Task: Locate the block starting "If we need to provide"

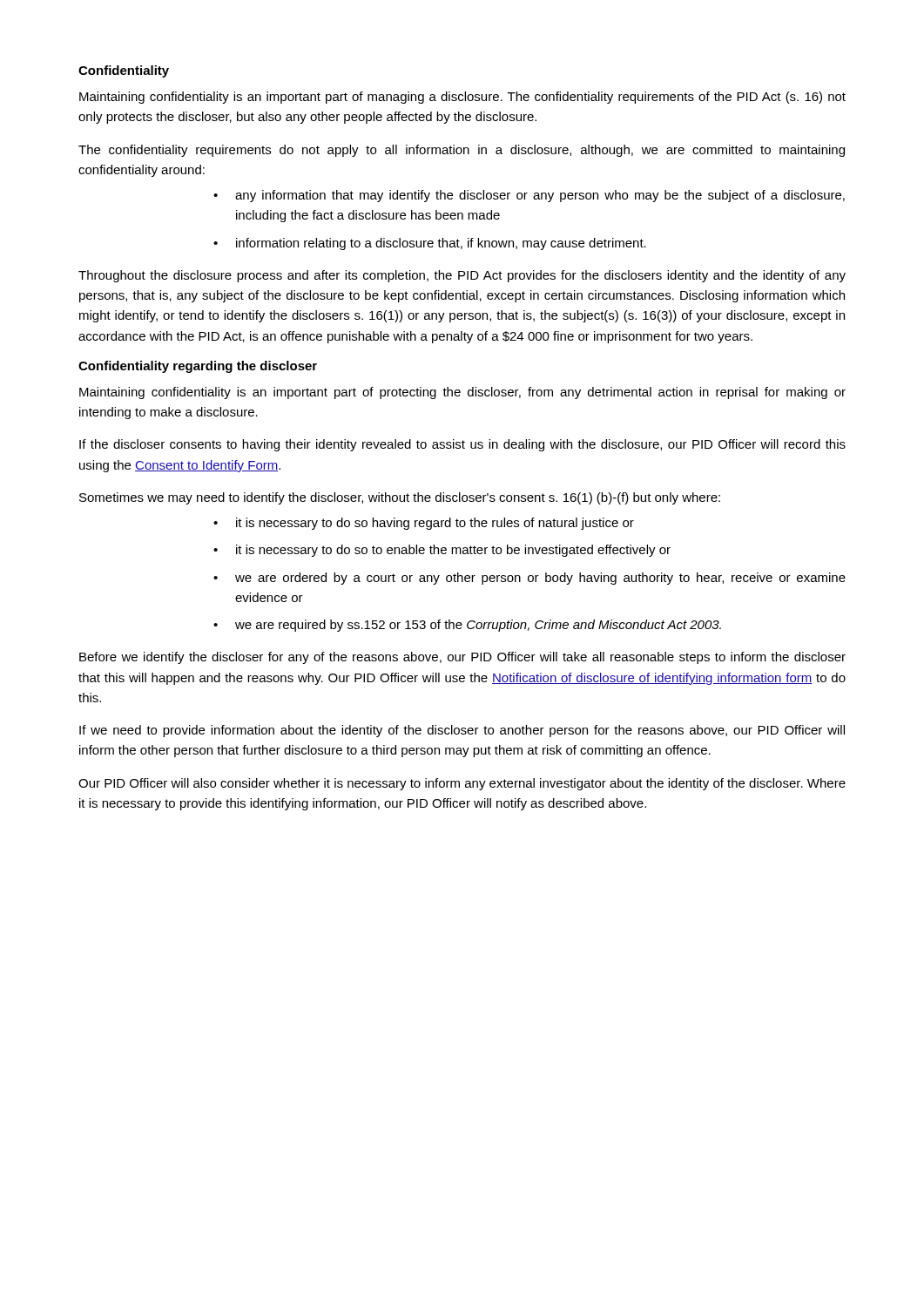Action: pyautogui.click(x=462, y=740)
